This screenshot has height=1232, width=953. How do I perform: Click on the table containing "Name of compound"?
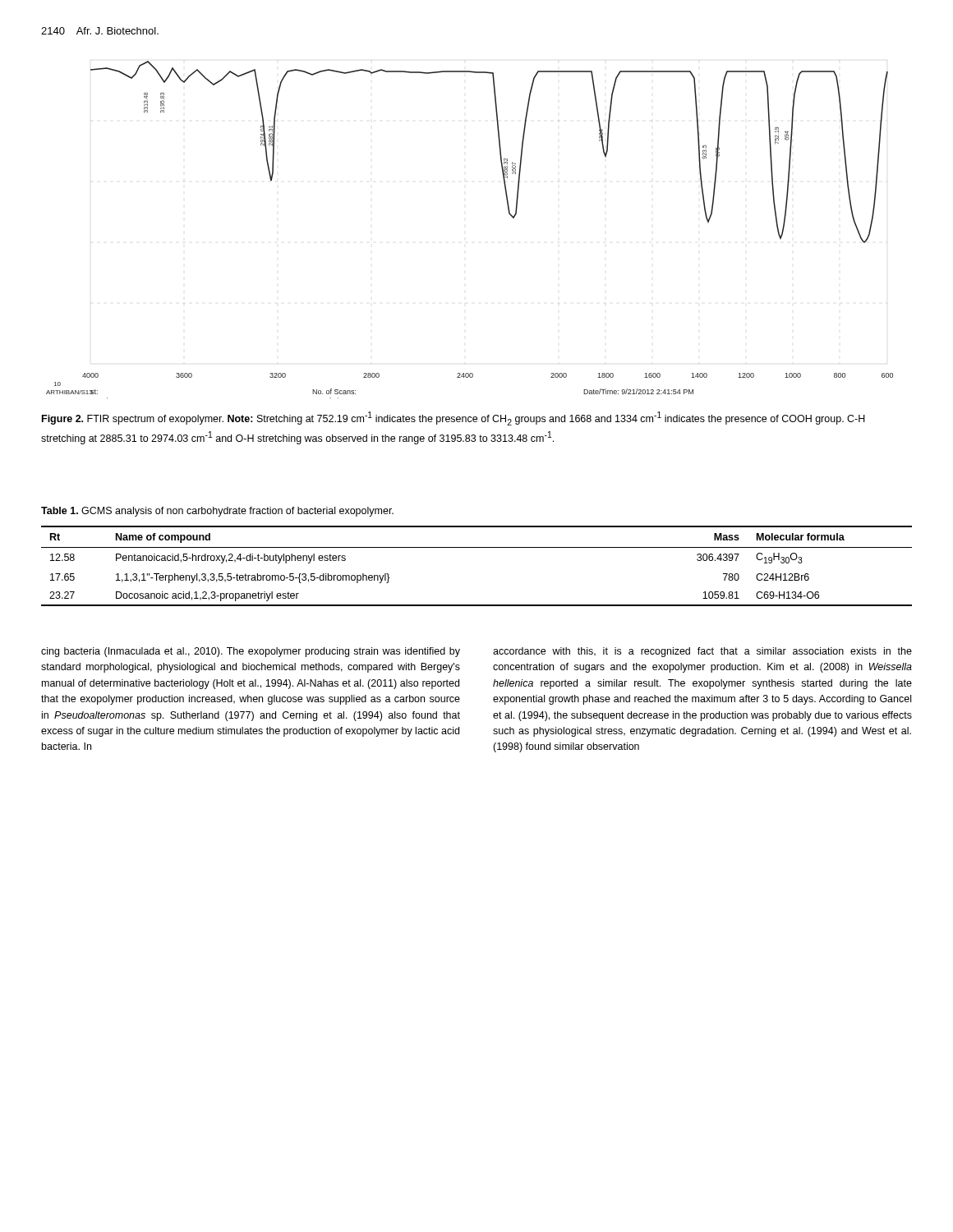476,566
